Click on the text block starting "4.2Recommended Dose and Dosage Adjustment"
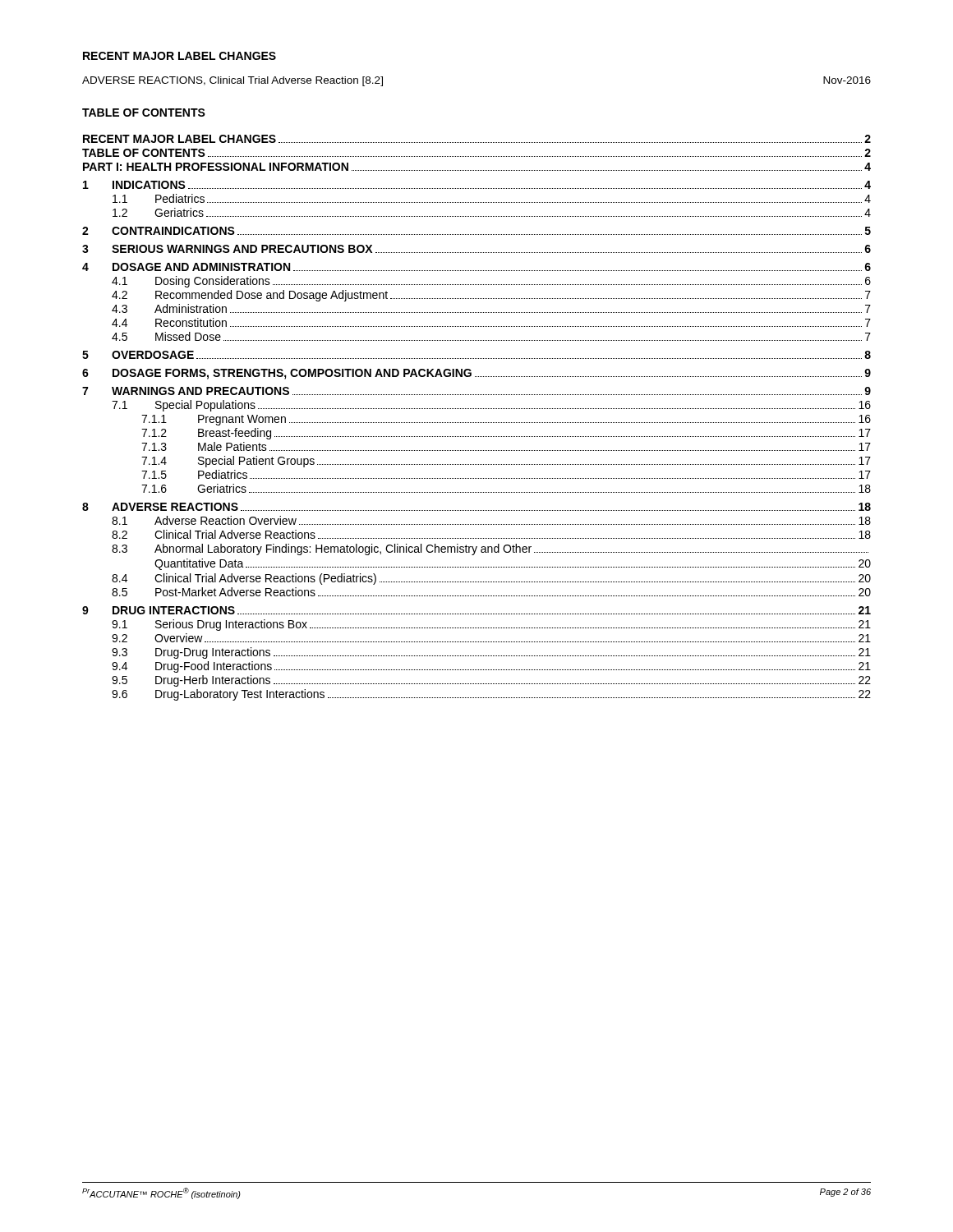Viewport: 953px width, 1232px height. click(491, 295)
